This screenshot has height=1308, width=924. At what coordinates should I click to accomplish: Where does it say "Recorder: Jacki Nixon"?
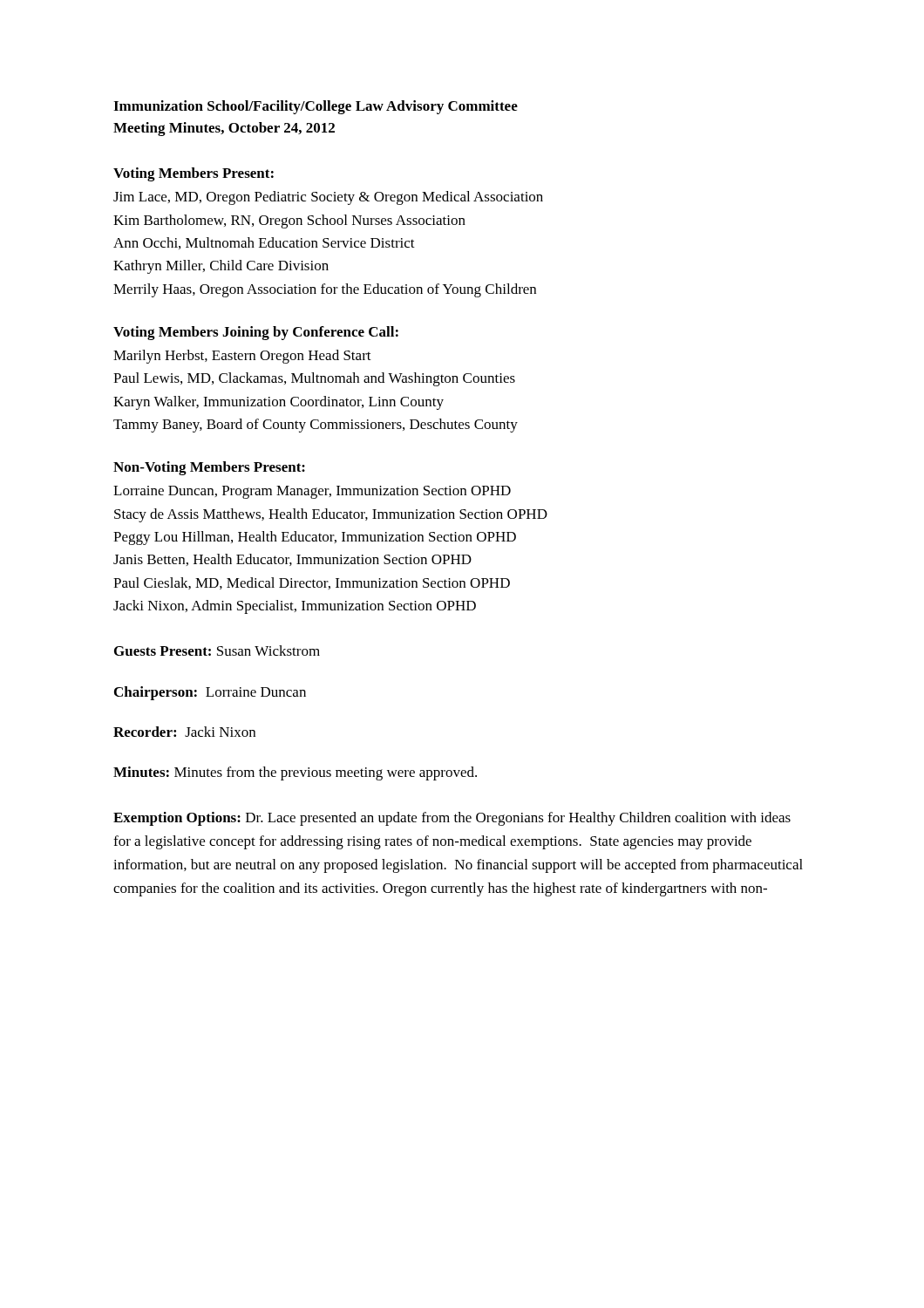pos(185,732)
